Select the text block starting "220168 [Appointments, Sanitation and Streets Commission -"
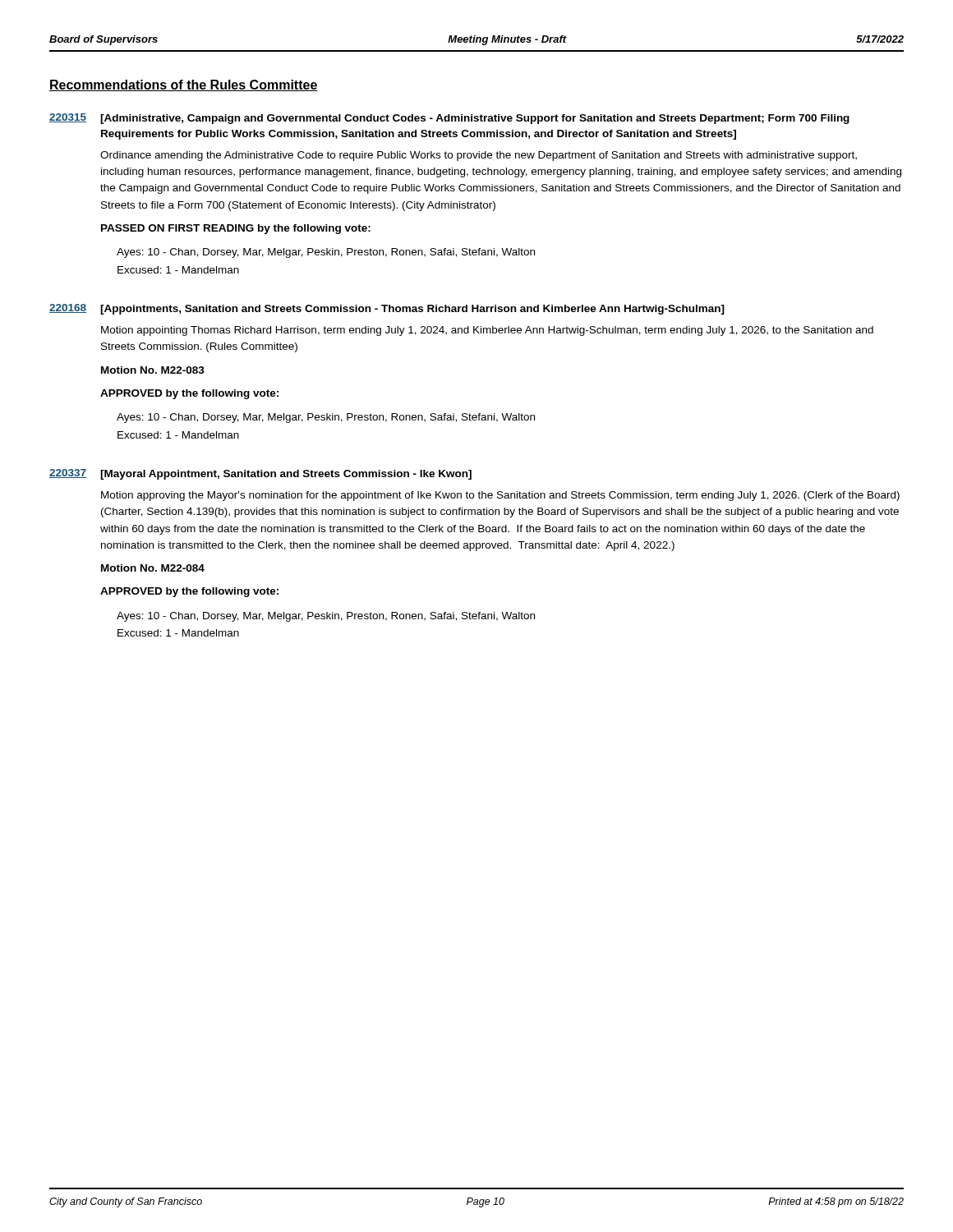This screenshot has height=1232, width=953. click(387, 309)
